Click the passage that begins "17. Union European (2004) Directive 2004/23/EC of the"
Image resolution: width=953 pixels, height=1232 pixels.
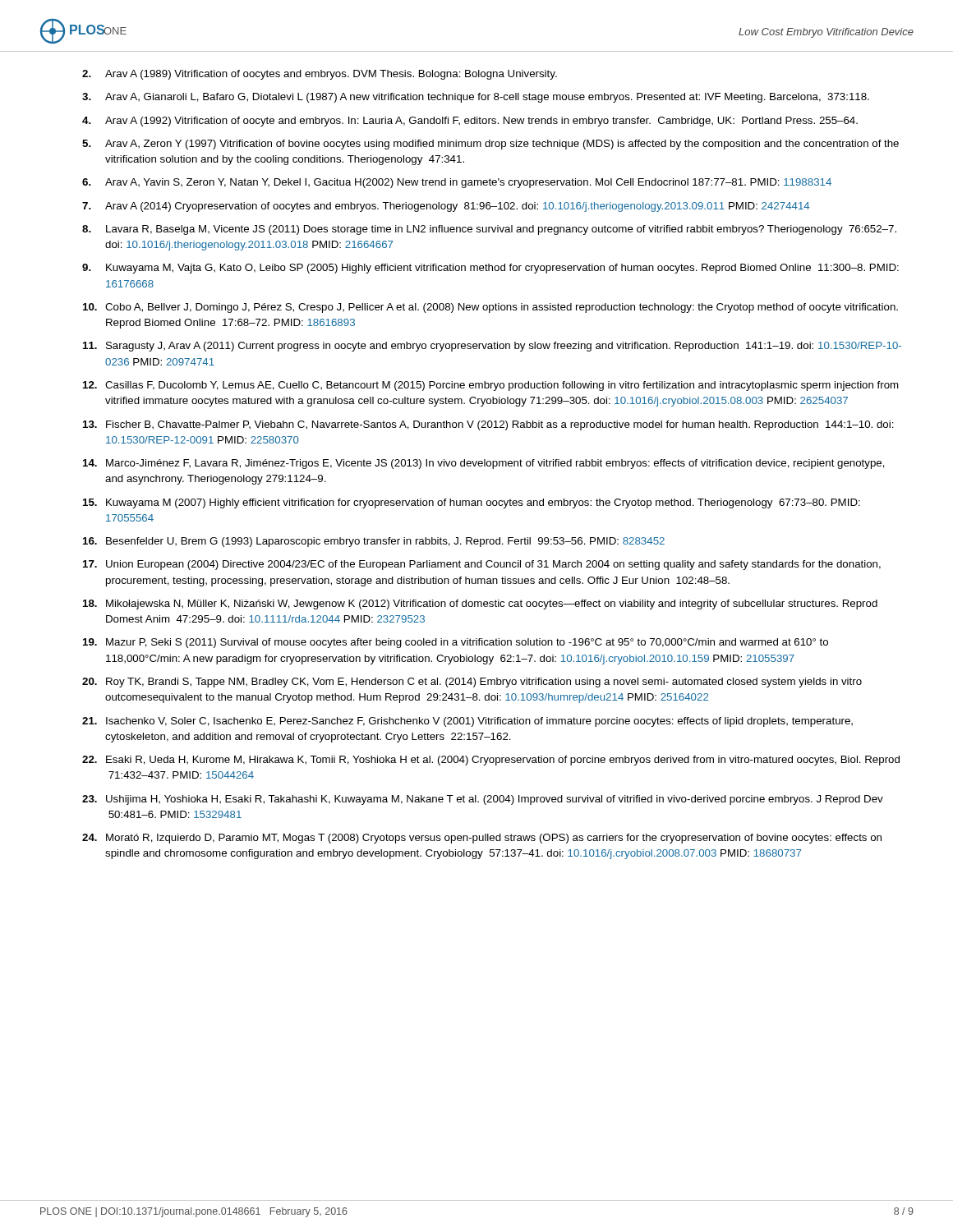493,572
